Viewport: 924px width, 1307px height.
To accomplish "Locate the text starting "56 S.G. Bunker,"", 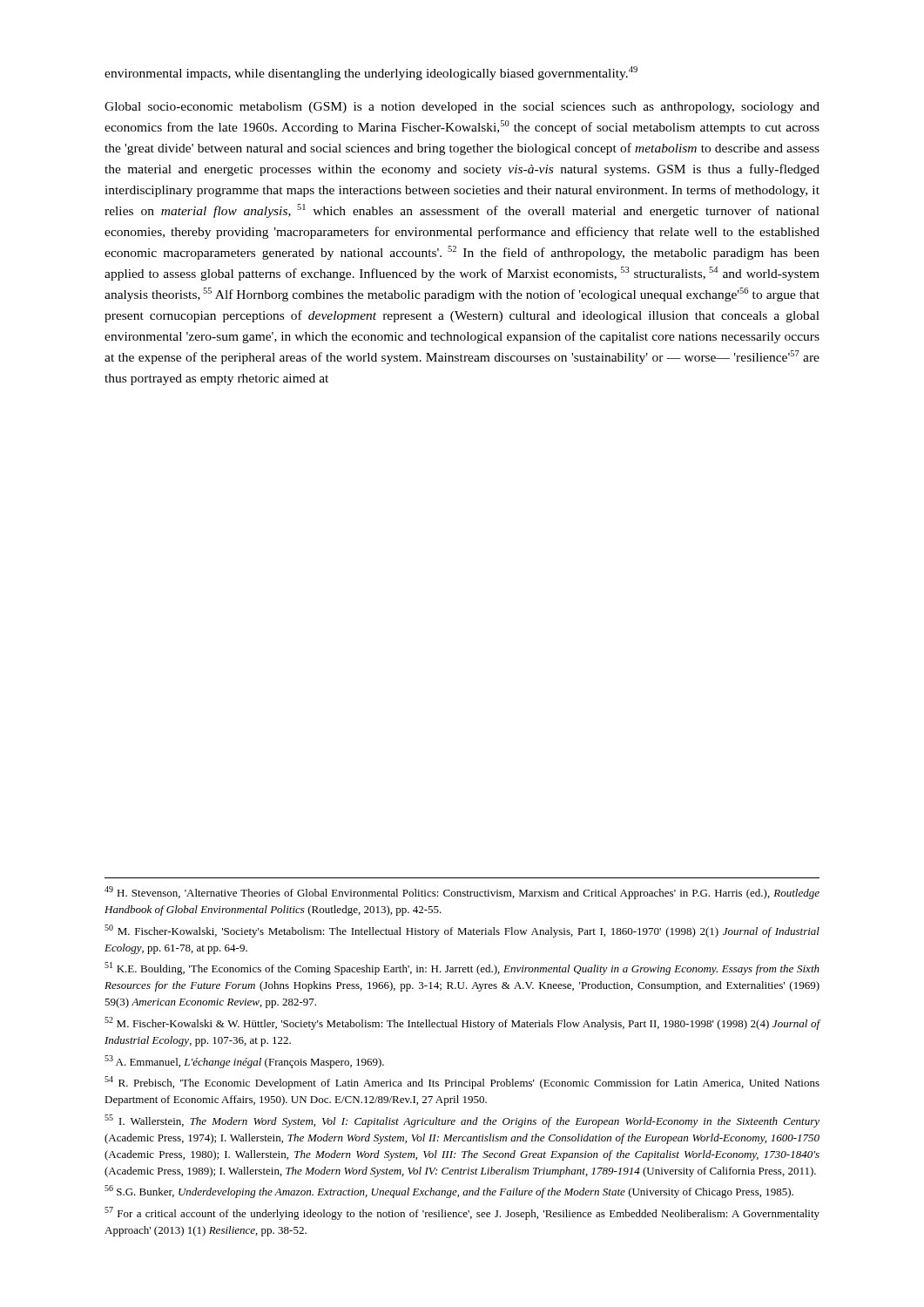I will [x=449, y=1192].
